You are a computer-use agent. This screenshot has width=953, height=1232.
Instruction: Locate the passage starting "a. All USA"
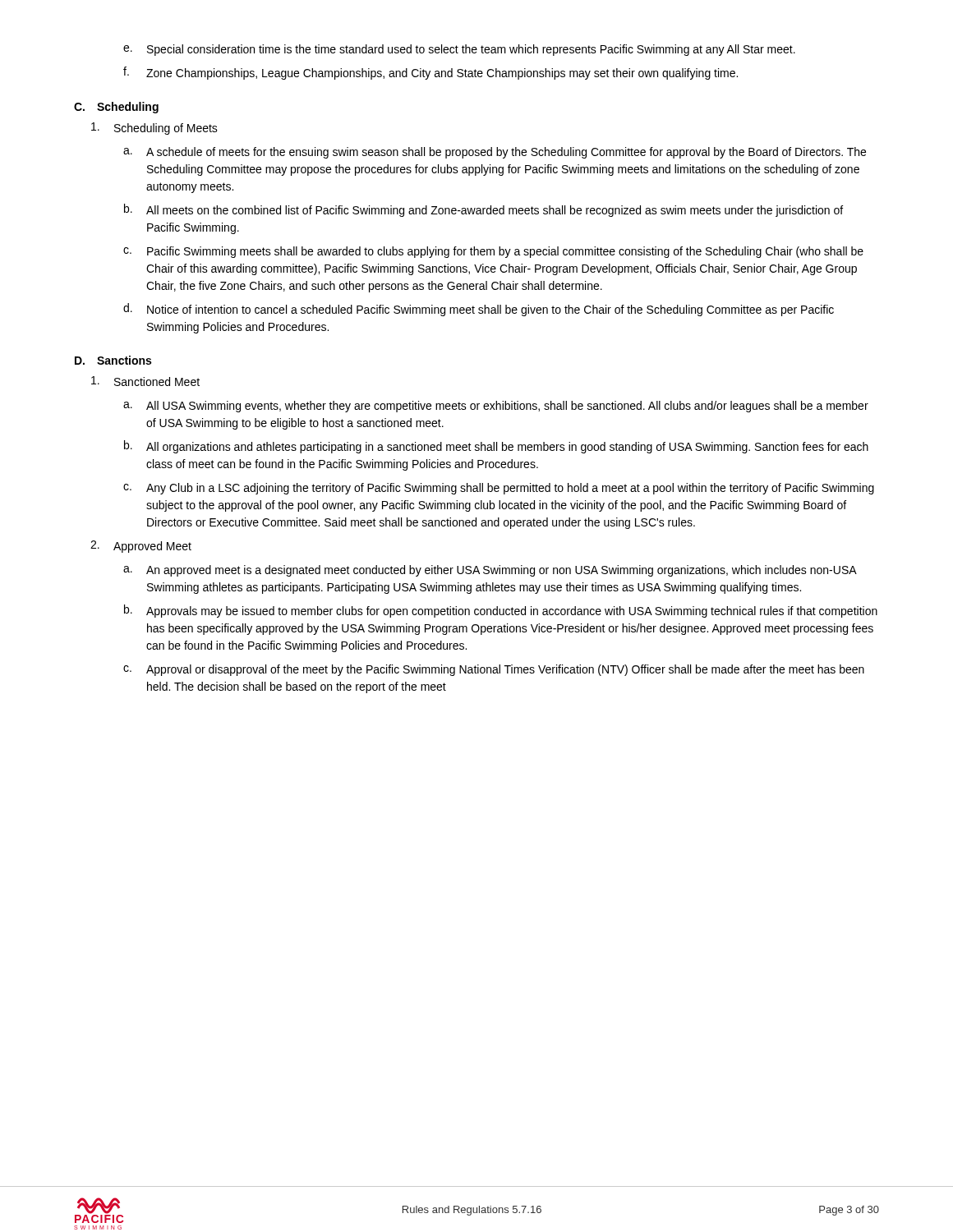point(501,415)
